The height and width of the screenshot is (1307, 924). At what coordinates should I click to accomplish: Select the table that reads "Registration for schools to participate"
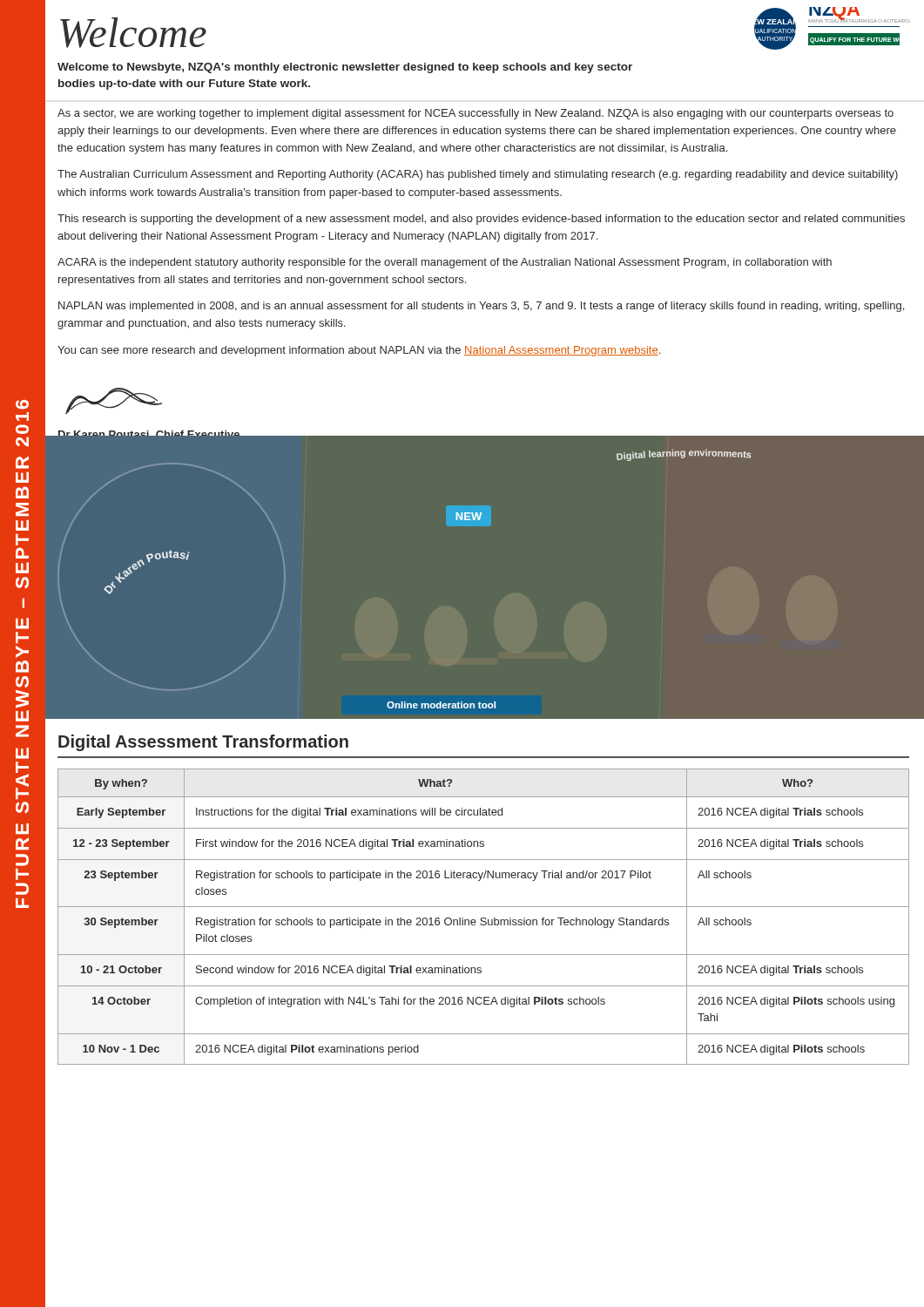point(483,917)
